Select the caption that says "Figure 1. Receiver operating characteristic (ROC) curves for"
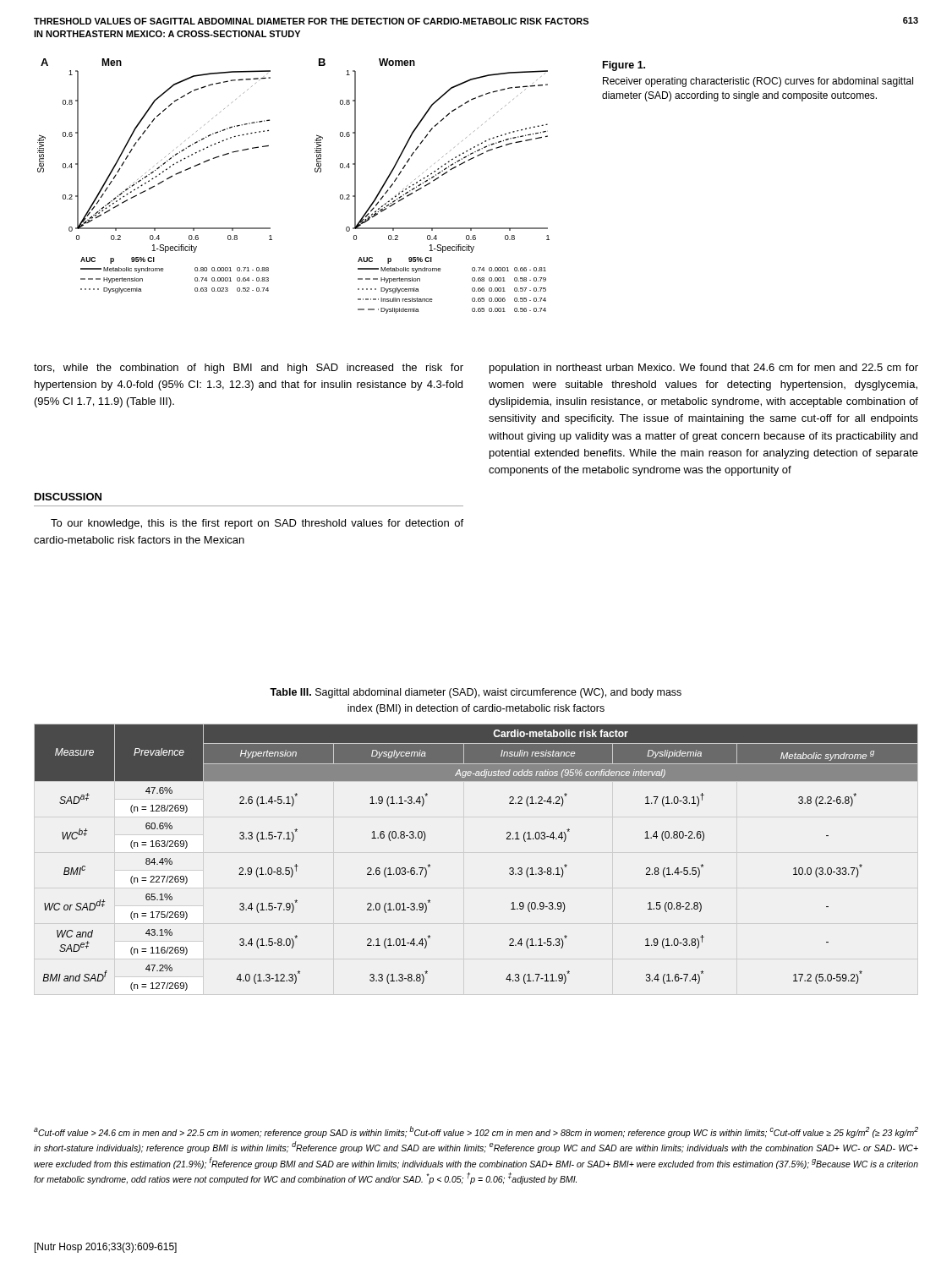The image size is (952, 1268). [x=760, y=82]
